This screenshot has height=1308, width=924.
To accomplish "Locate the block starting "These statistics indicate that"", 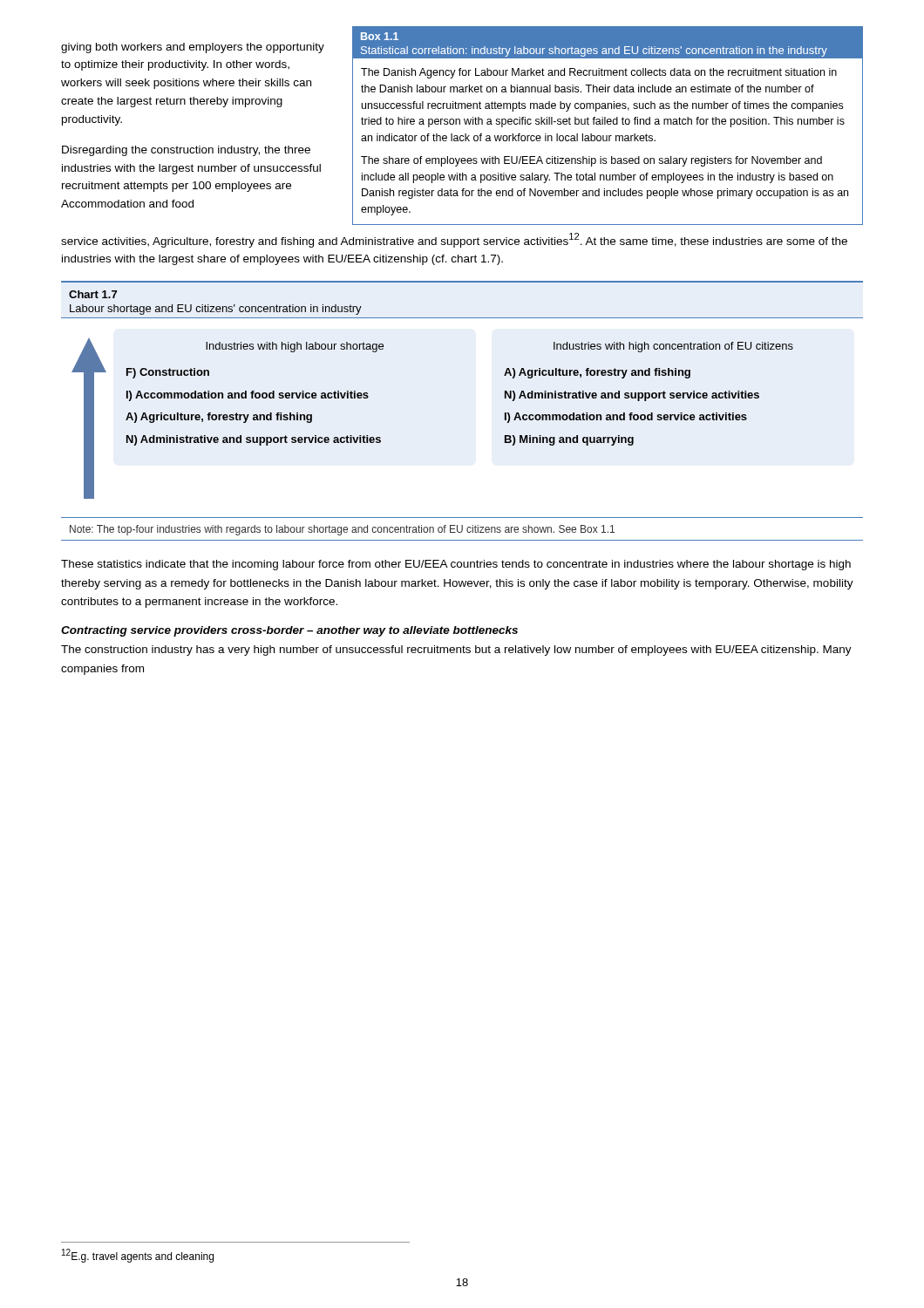I will click(457, 583).
